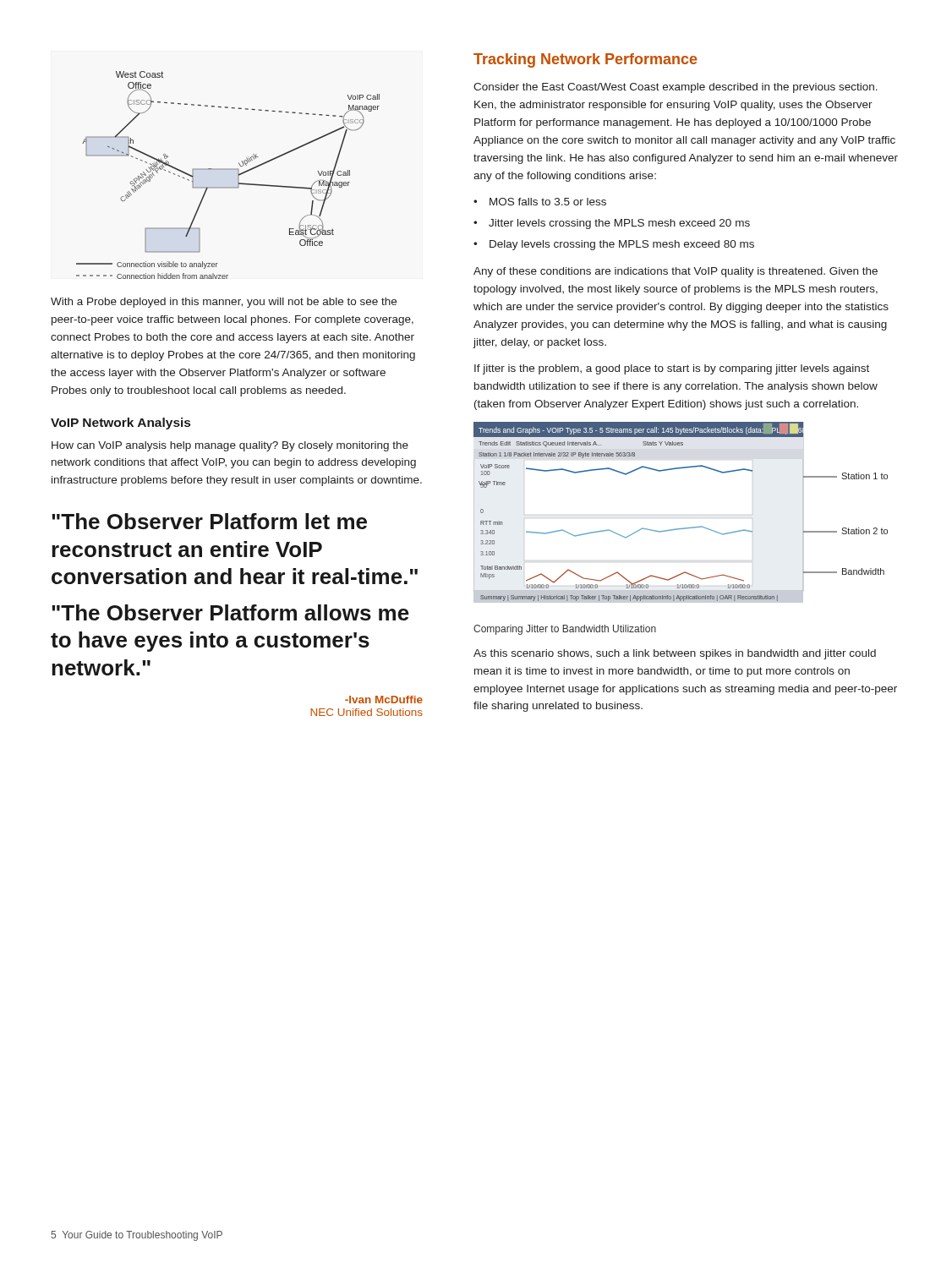
Task: Select the text block starting "Jitter levels crossing the MPLS mesh exceed"
Action: (619, 223)
